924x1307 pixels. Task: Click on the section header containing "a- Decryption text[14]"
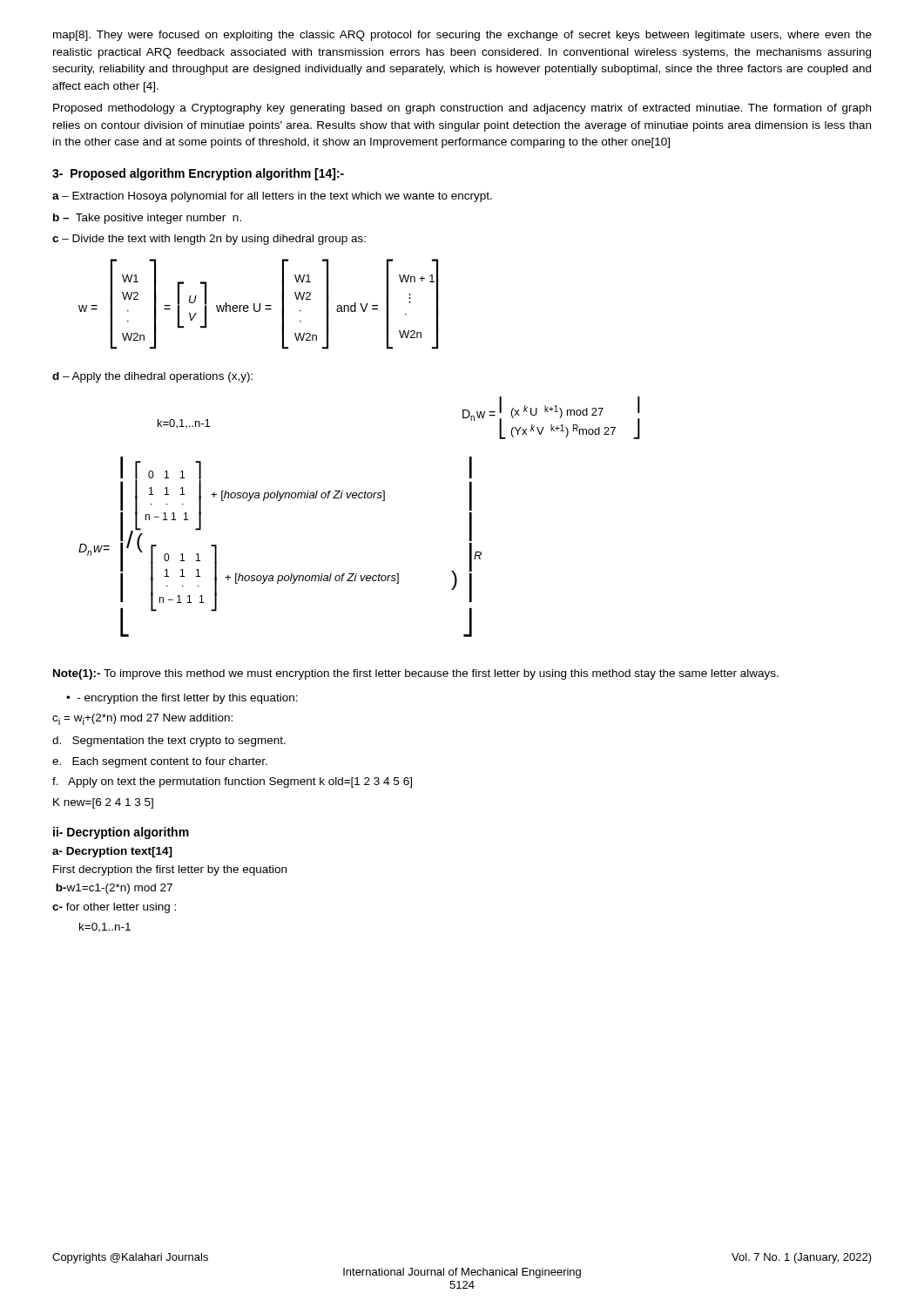pos(112,850)
